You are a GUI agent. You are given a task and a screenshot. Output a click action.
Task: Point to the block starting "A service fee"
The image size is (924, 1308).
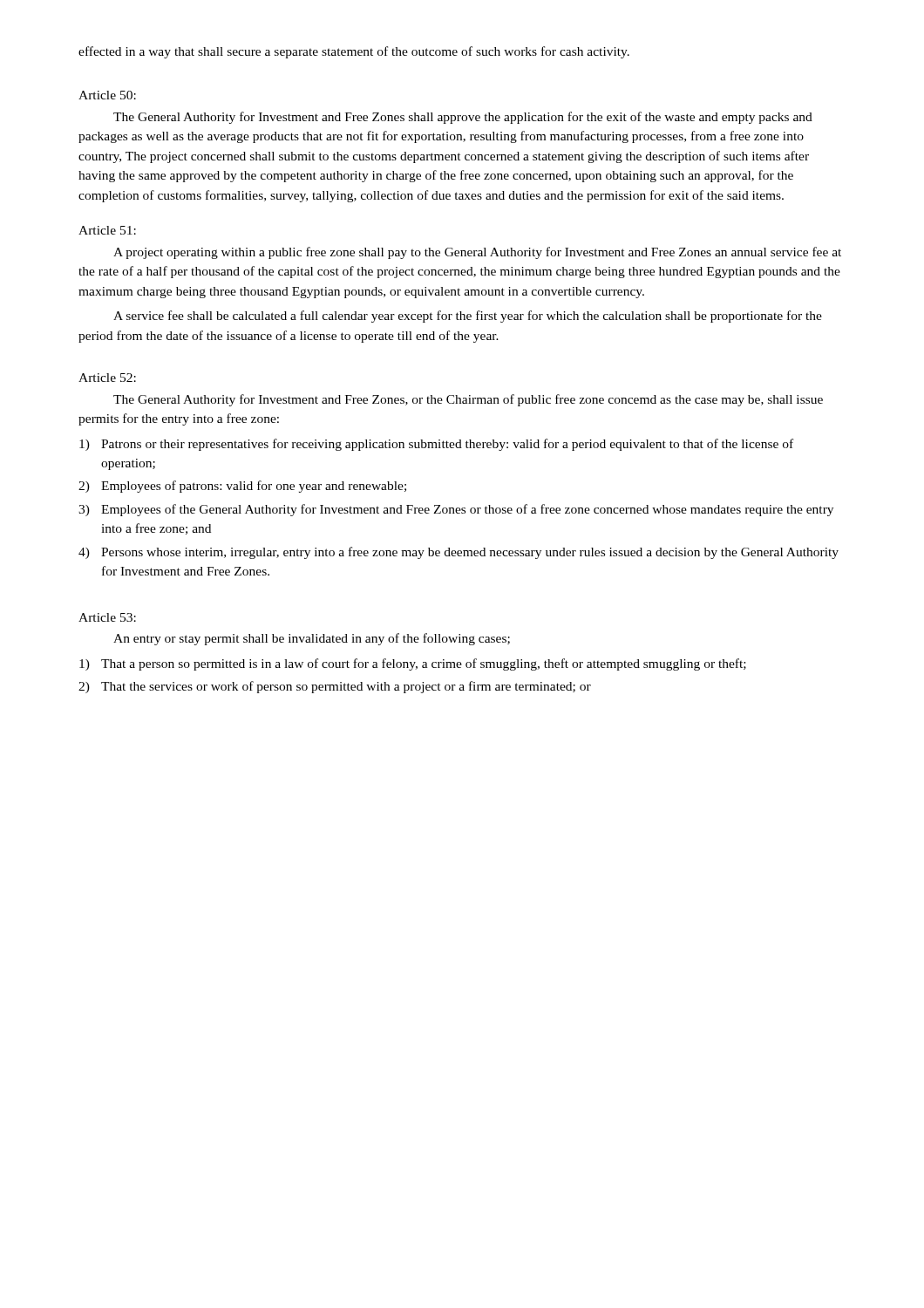pyautogui.click(x=462, y=326)
